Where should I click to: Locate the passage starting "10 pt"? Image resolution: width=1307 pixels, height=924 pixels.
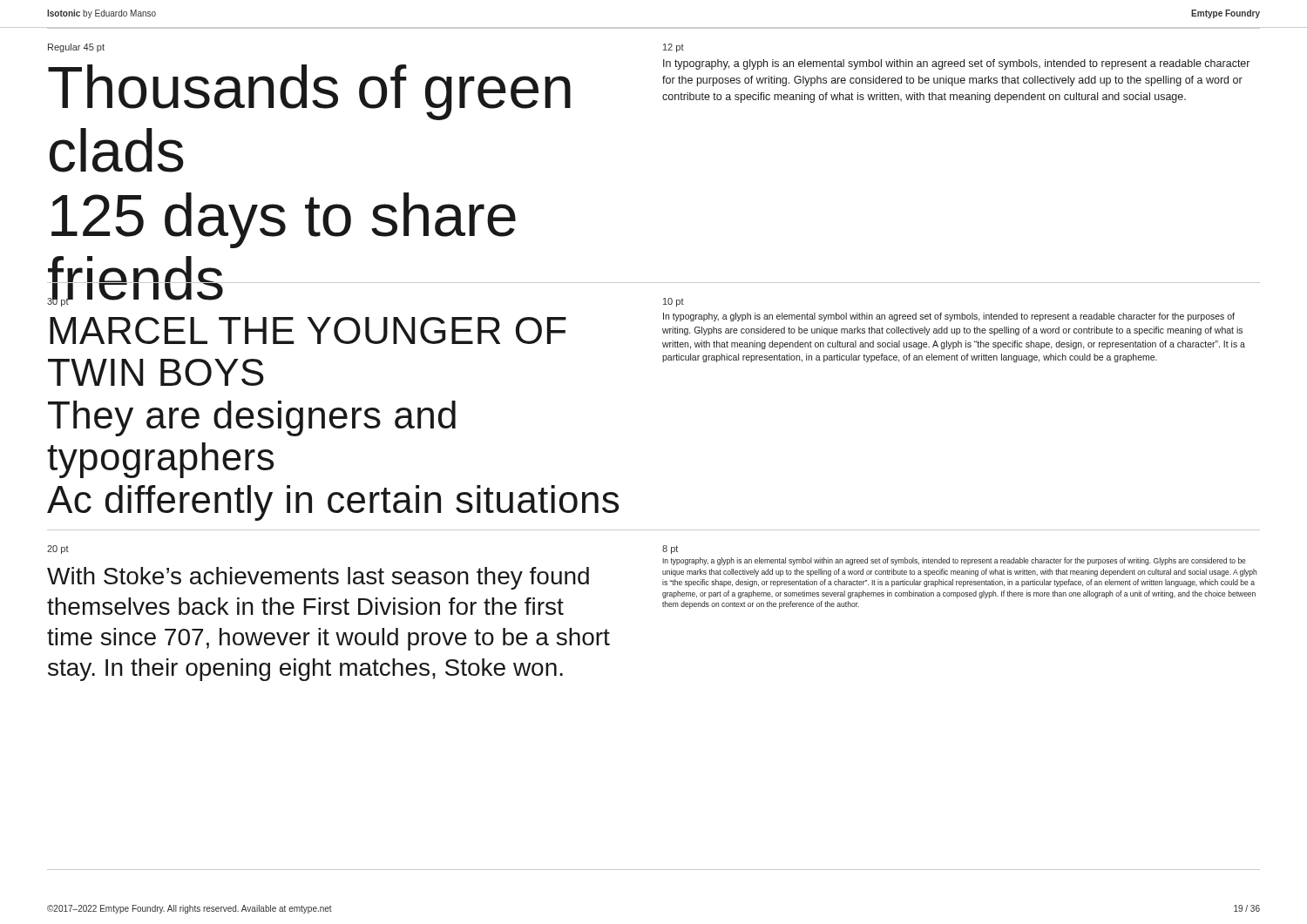tap(673, 301)
